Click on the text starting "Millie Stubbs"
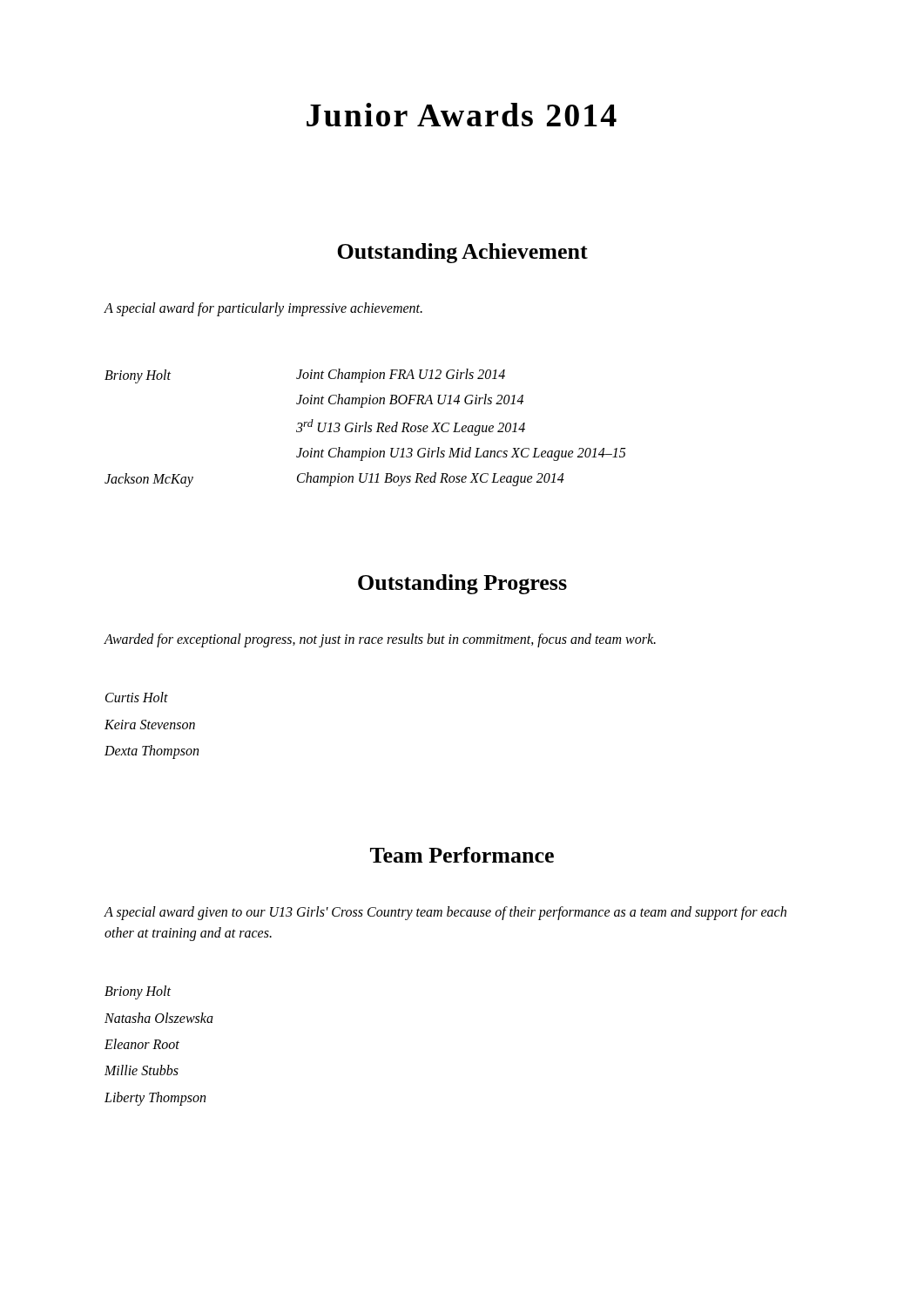 (x=141, y=1071)
